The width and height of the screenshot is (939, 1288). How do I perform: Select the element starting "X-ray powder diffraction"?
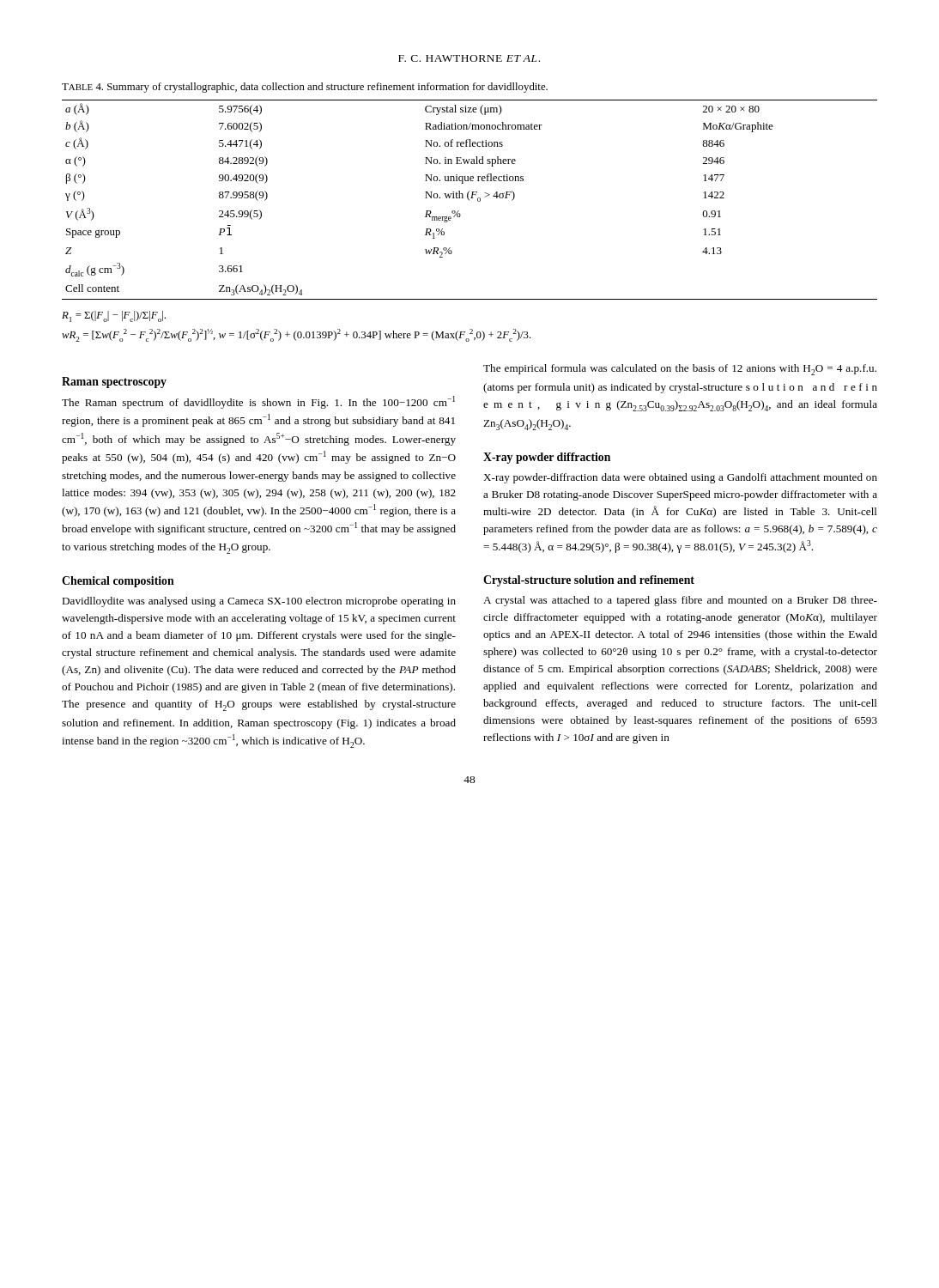point(547,457)
